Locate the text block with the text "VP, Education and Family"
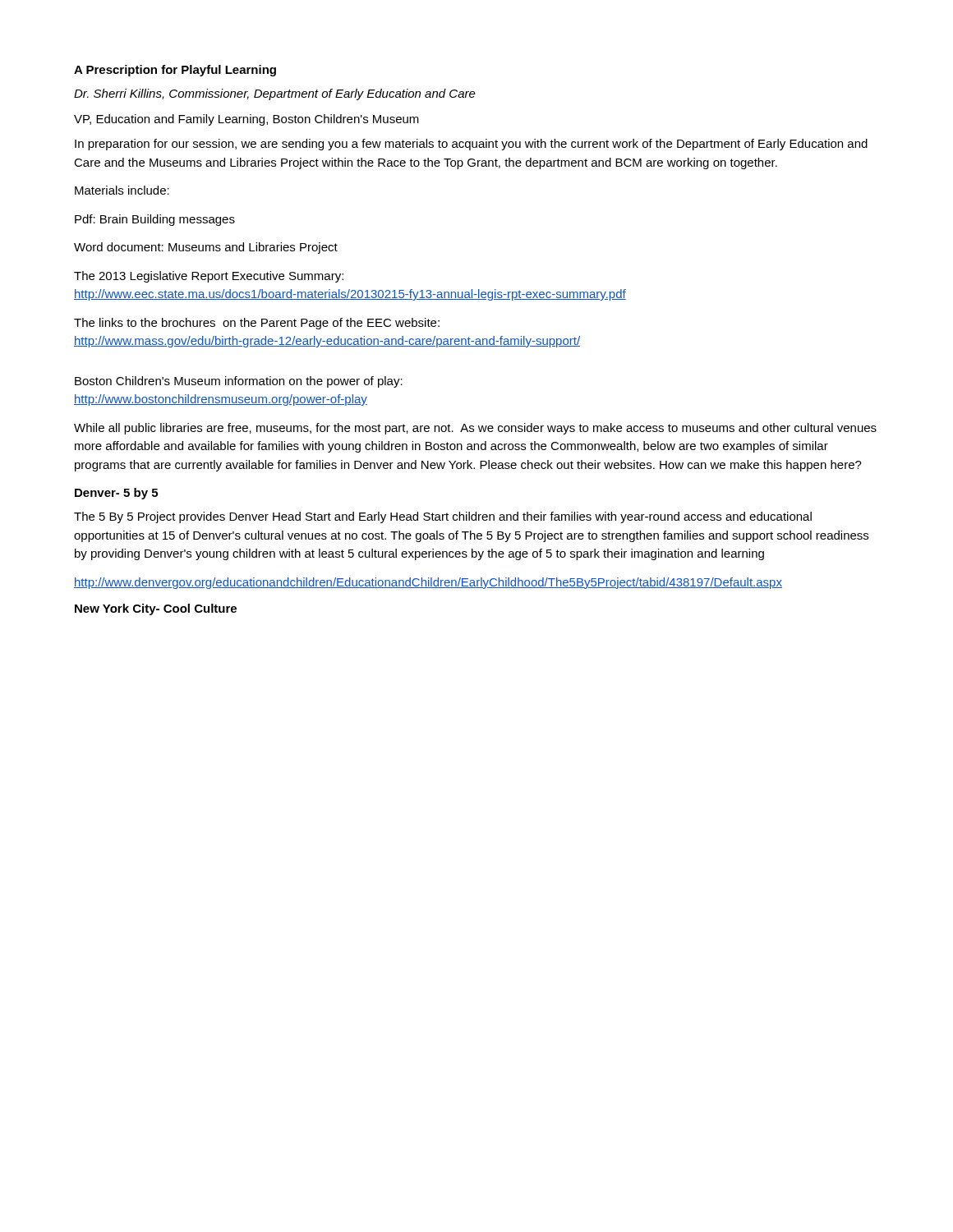 247,118
